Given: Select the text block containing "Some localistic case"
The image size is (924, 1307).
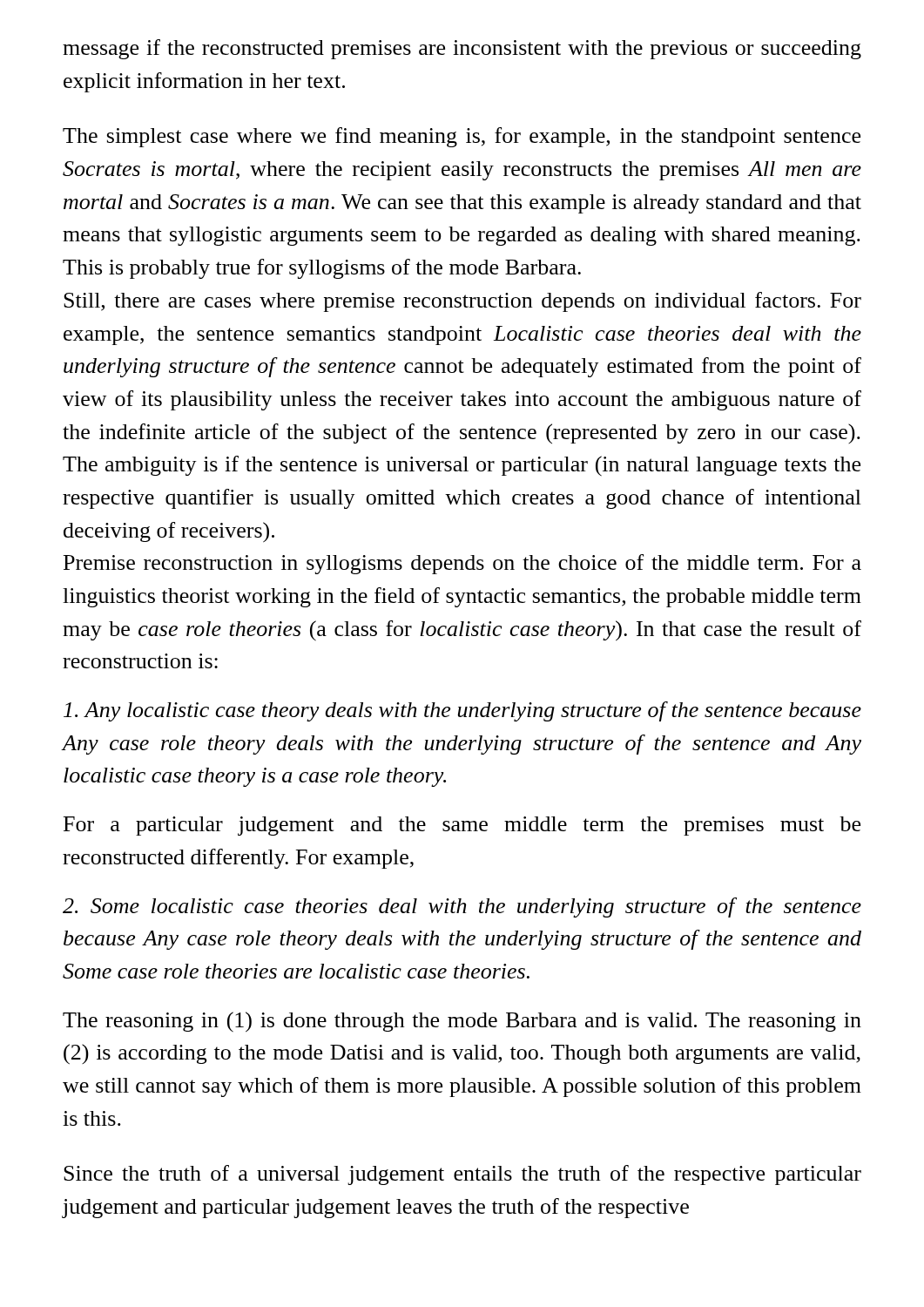Looking at the screenshot, I should (x=462, y=938).
